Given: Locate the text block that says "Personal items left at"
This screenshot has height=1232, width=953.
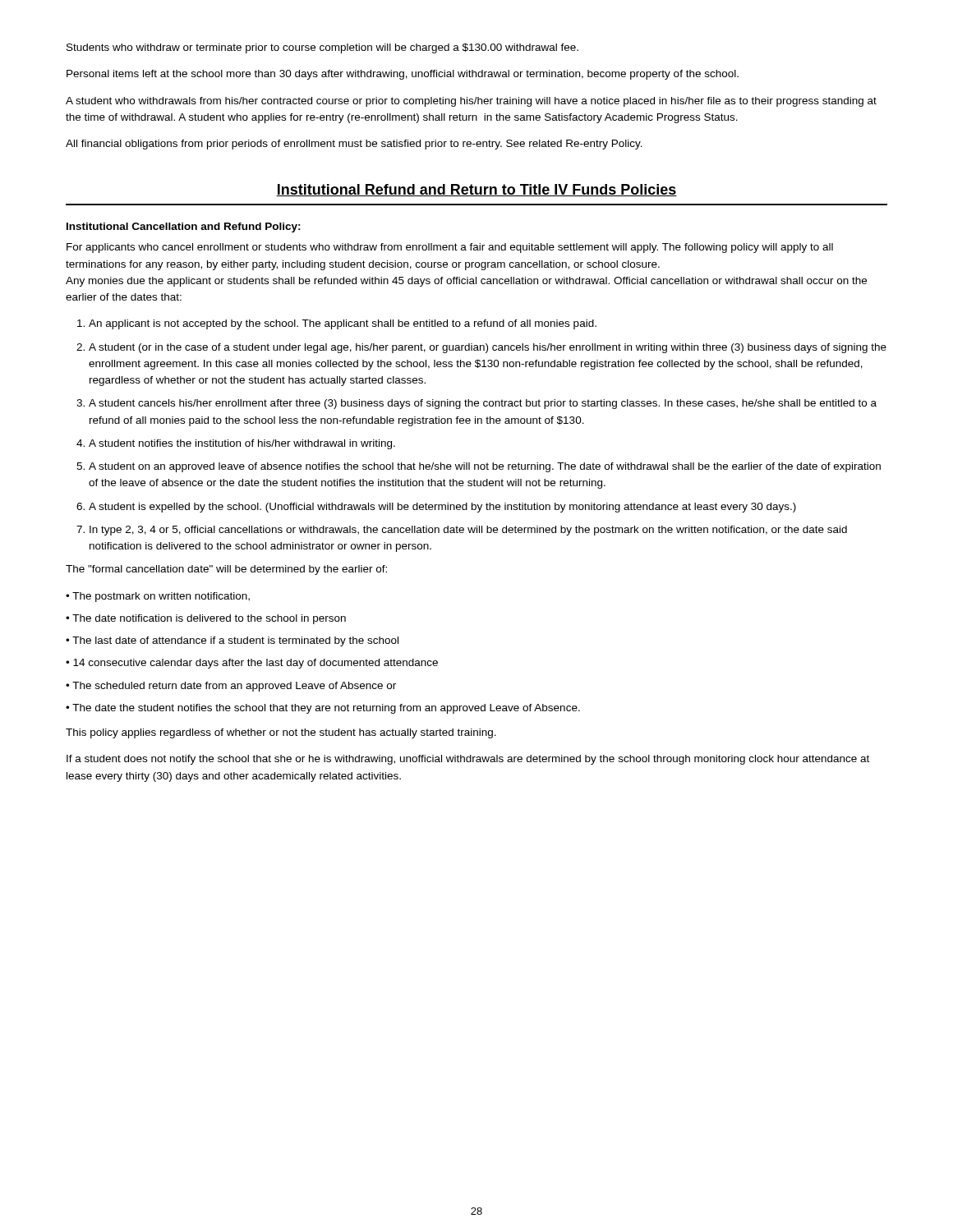Looking at the screenshot, I should (x=403, y=74).
